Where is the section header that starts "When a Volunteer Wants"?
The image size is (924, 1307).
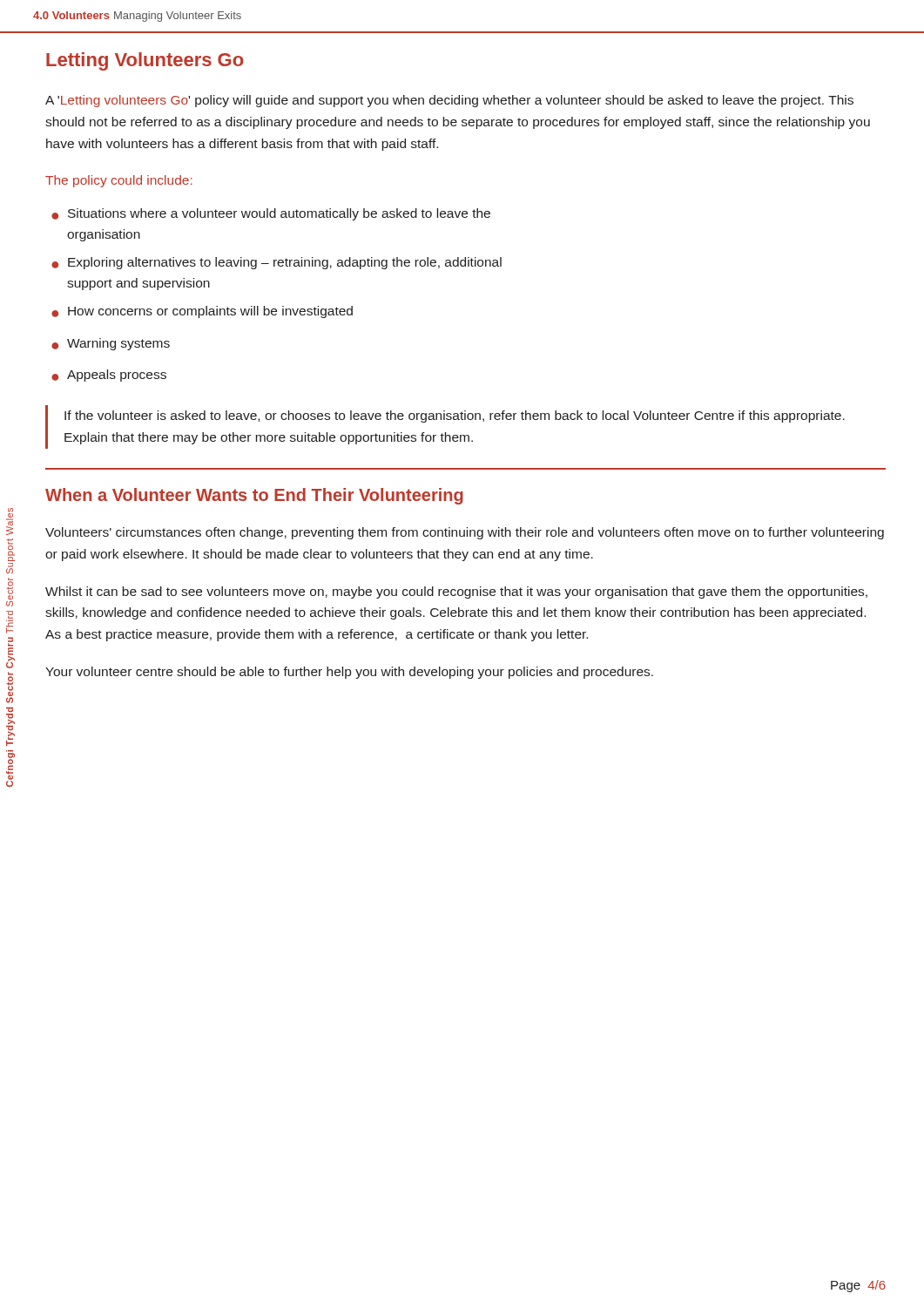(x=255, y=495)
